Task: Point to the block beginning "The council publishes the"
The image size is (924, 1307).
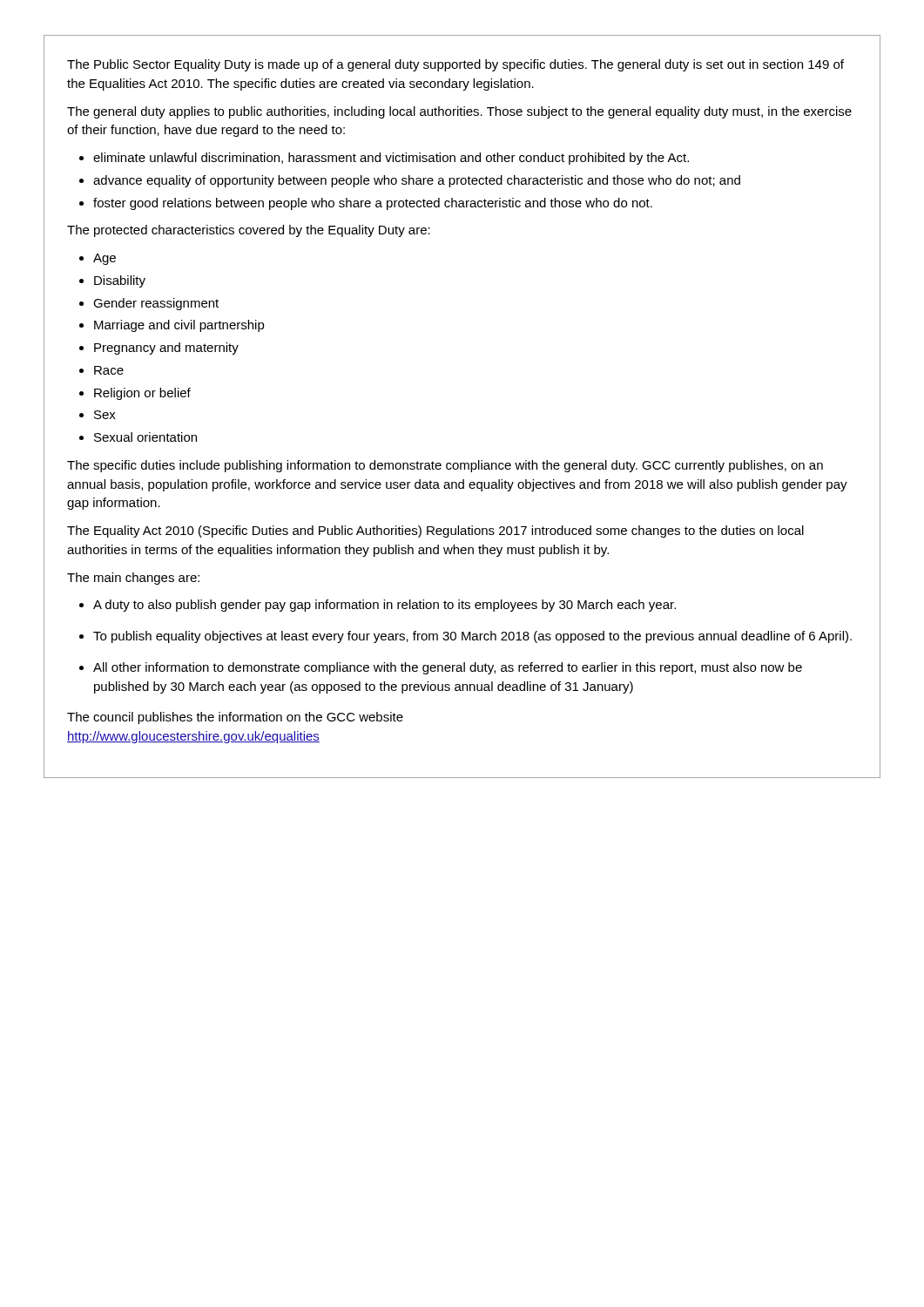Action: click(235, 718)
